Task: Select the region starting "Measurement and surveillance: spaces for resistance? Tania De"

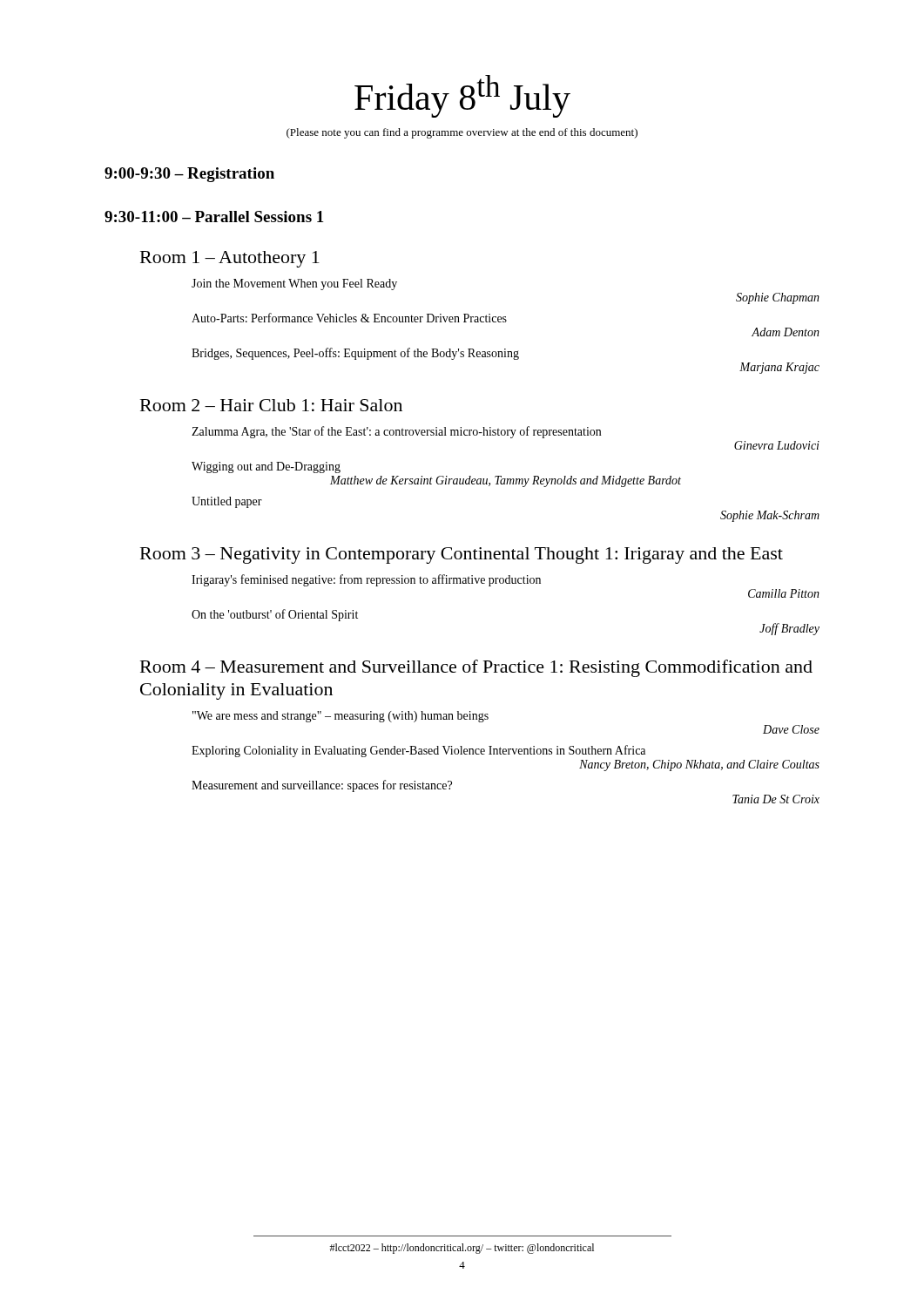Action: pyautogui.click(x=322, y=786)
